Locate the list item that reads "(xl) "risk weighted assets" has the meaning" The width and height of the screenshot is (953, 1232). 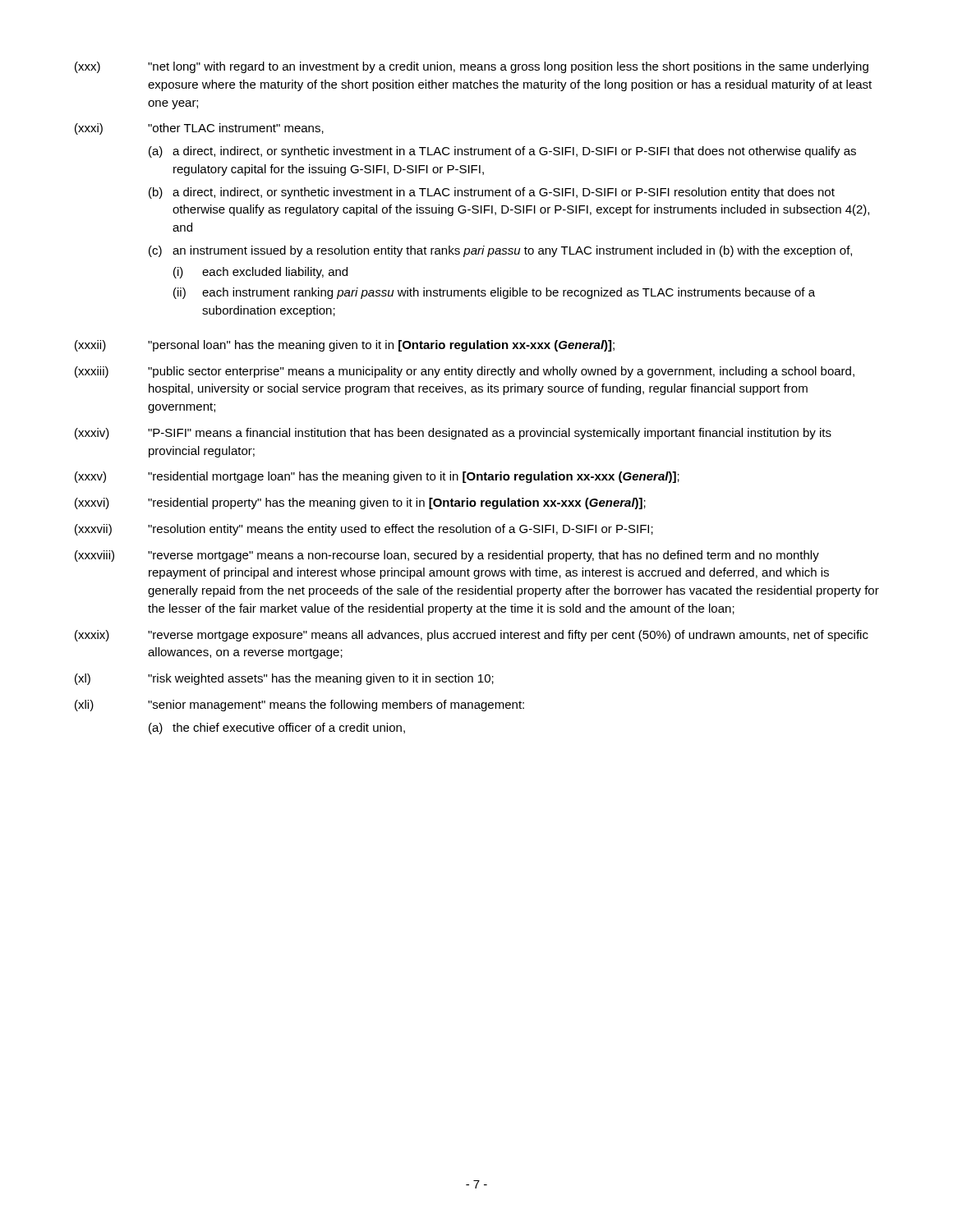point(476,678)
